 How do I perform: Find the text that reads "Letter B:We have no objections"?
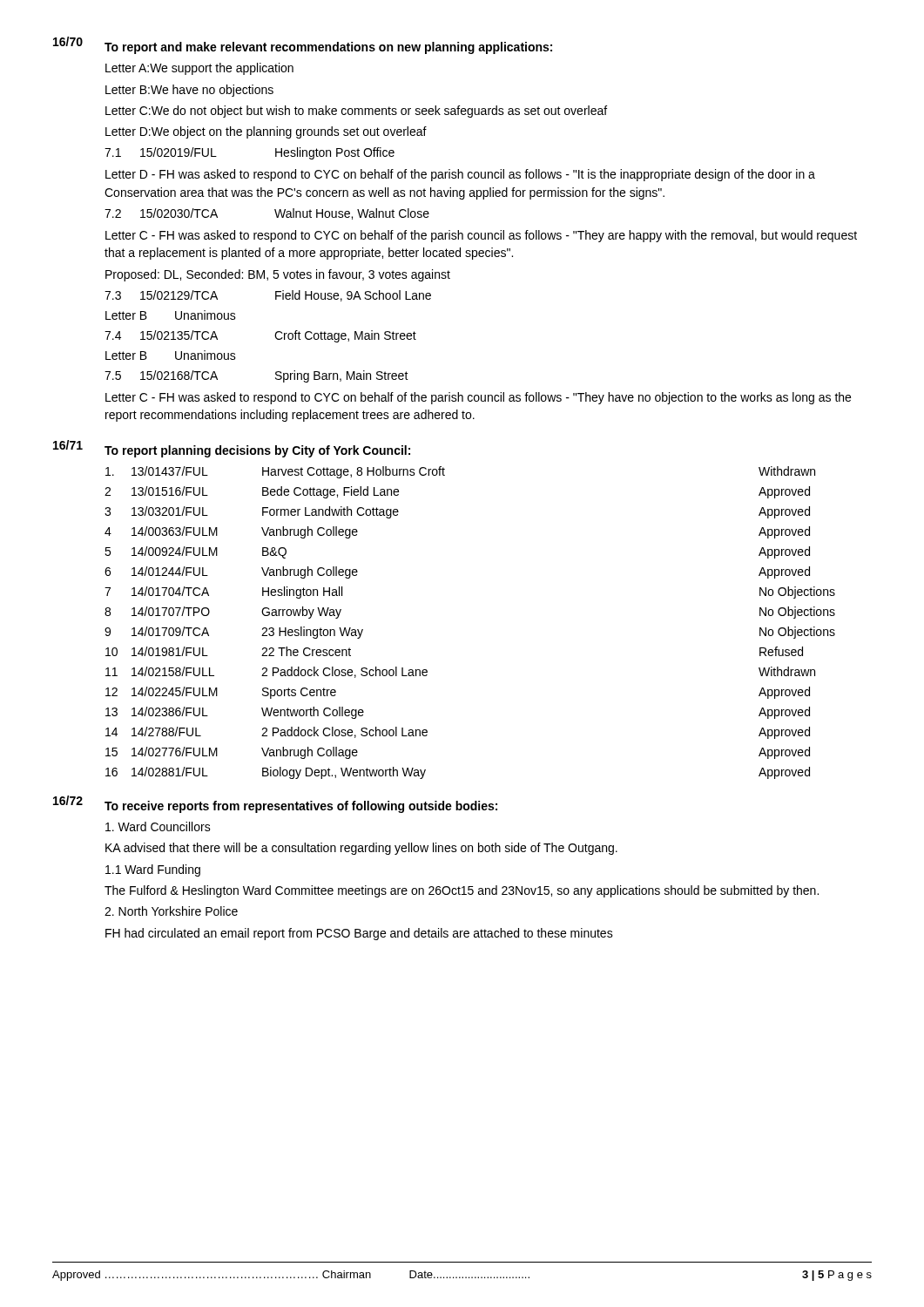pyautogui.click(x=189, y=89)
